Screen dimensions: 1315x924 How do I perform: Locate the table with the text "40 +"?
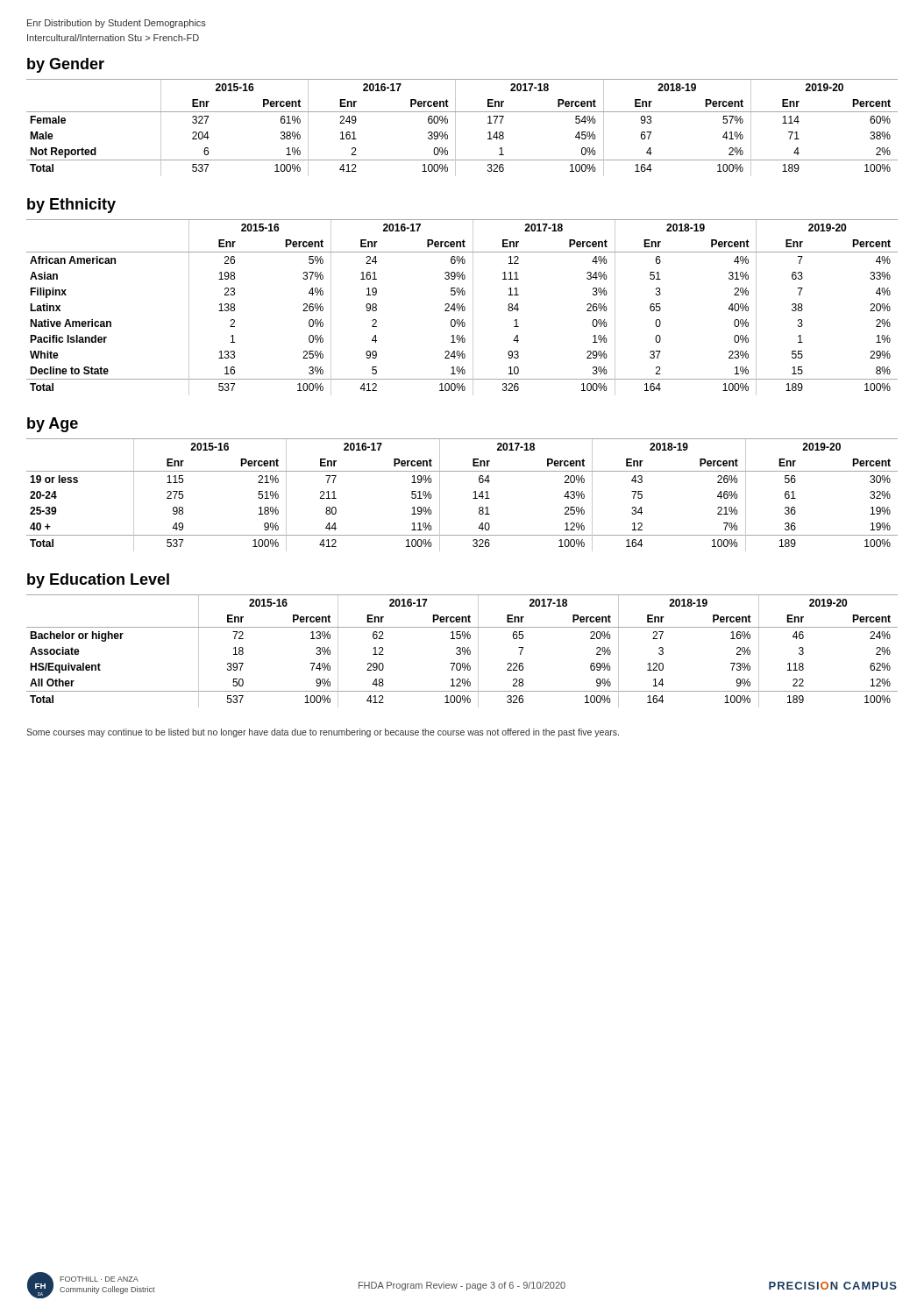tap(462, 495)
